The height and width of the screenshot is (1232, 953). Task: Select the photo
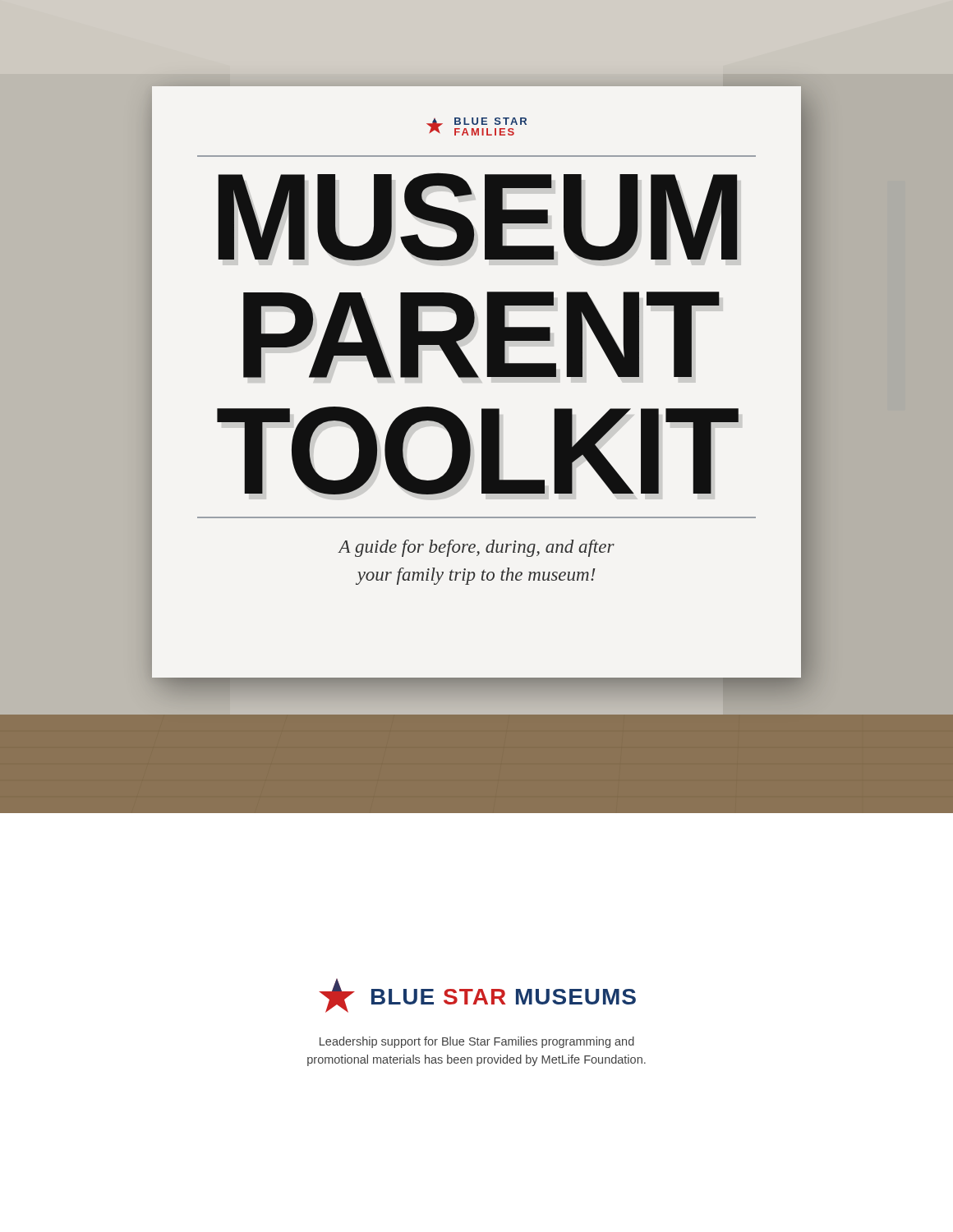(476, 407)
